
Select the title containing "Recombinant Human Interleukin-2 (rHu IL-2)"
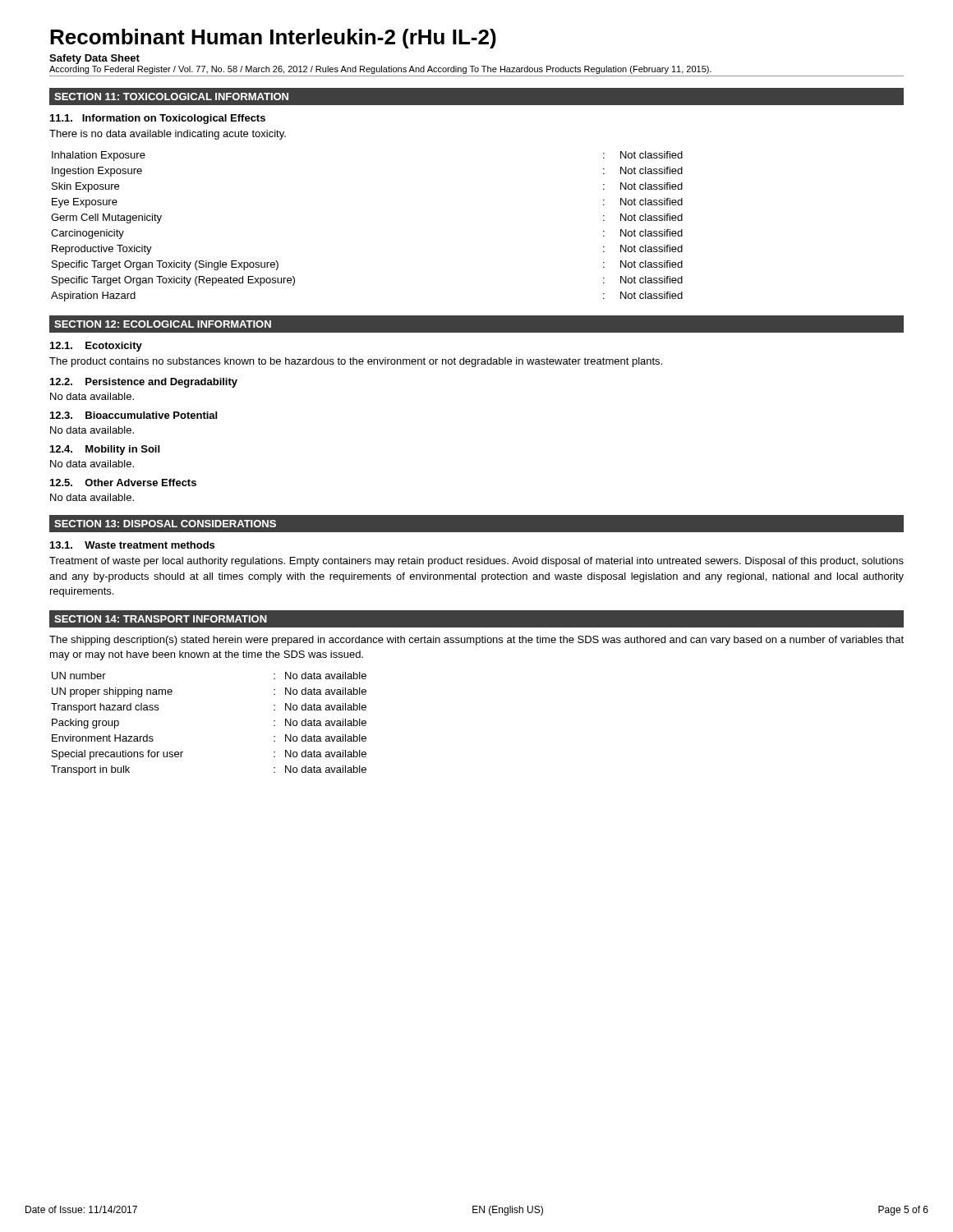coord(476,37)
